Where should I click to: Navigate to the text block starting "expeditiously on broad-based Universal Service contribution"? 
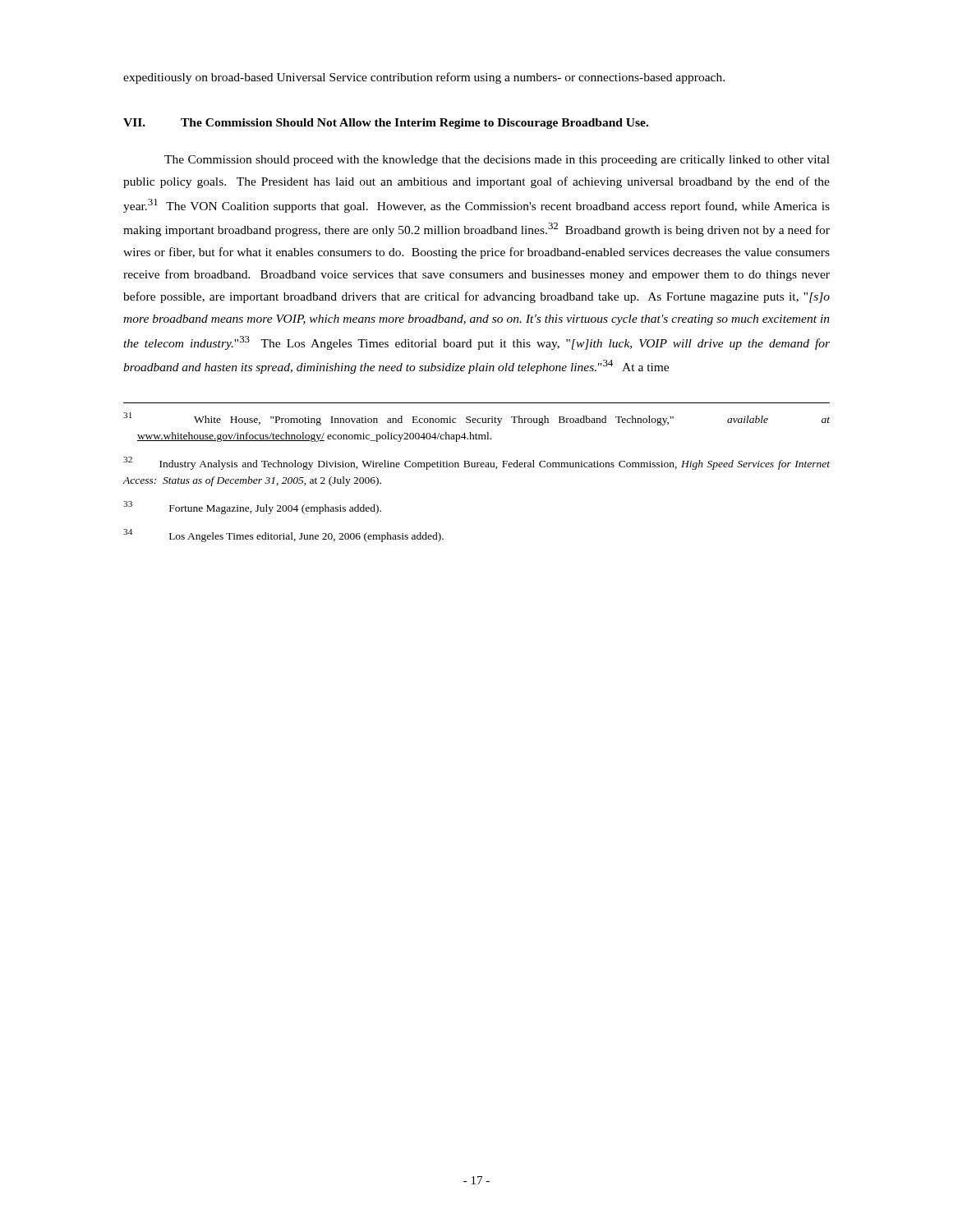click(x=424, y=77)
